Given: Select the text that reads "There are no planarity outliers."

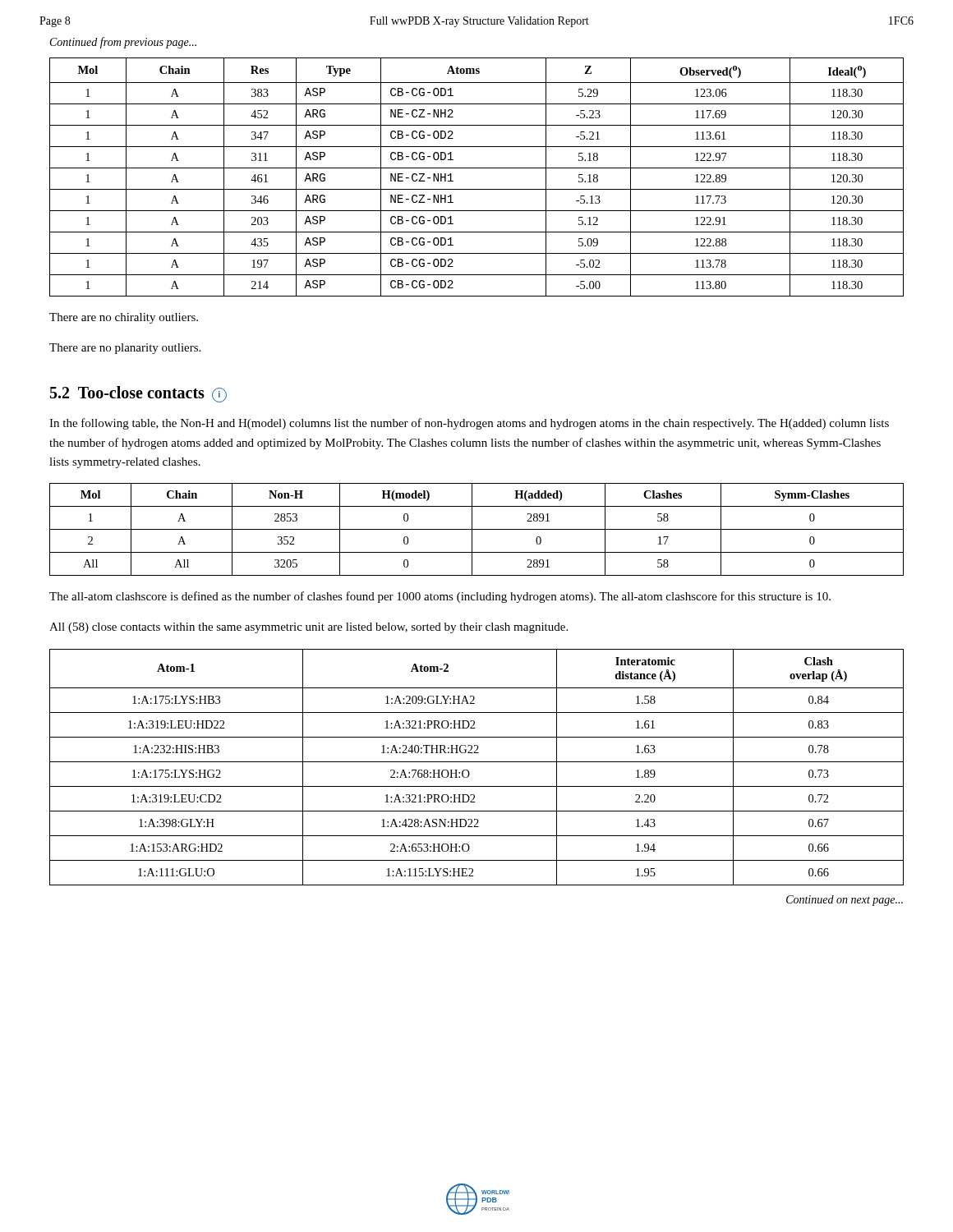Looking at the screenshot, I should pos(125,347).
